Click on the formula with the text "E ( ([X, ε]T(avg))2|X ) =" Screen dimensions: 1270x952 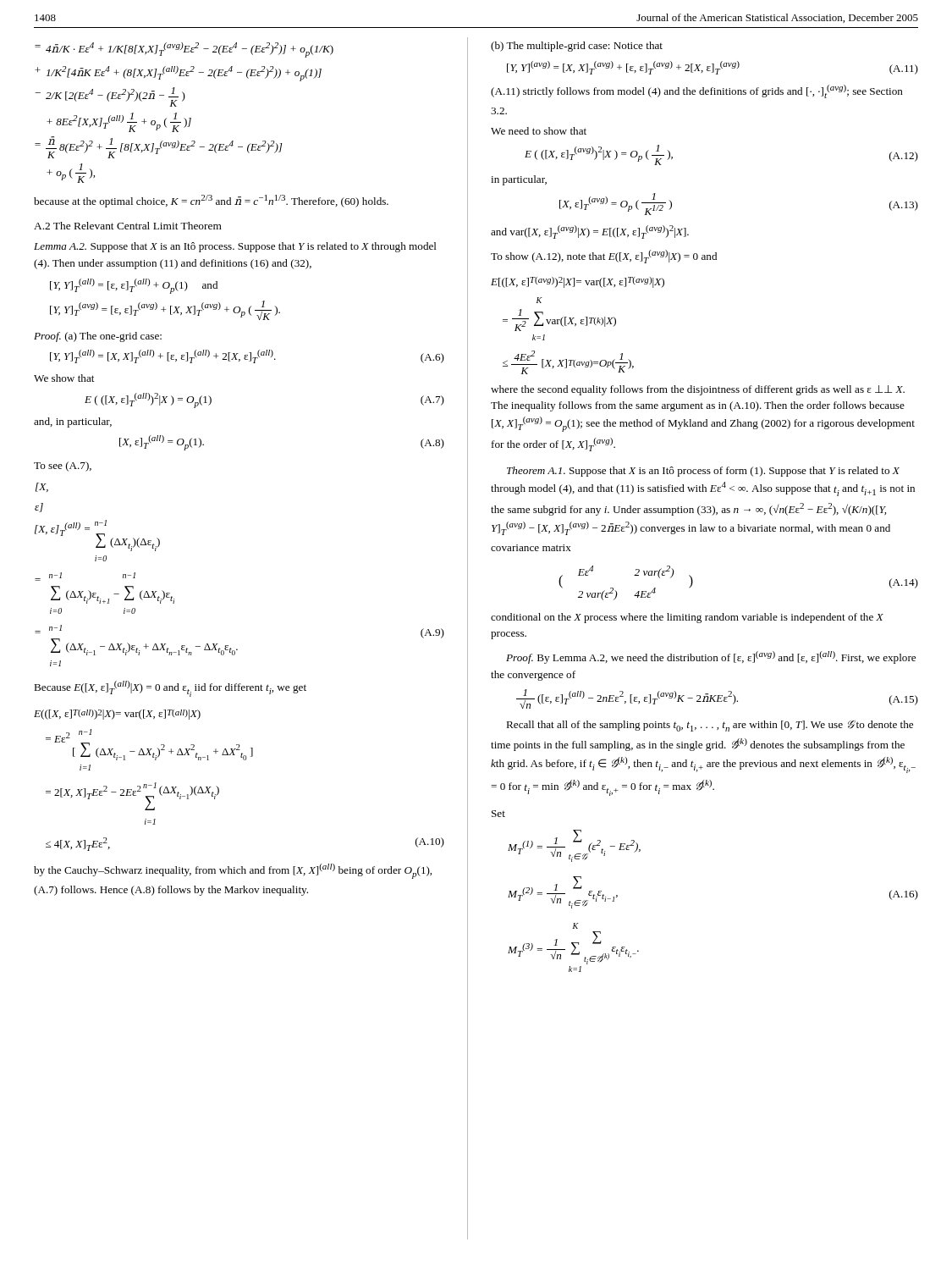click(x=596, y=155)
